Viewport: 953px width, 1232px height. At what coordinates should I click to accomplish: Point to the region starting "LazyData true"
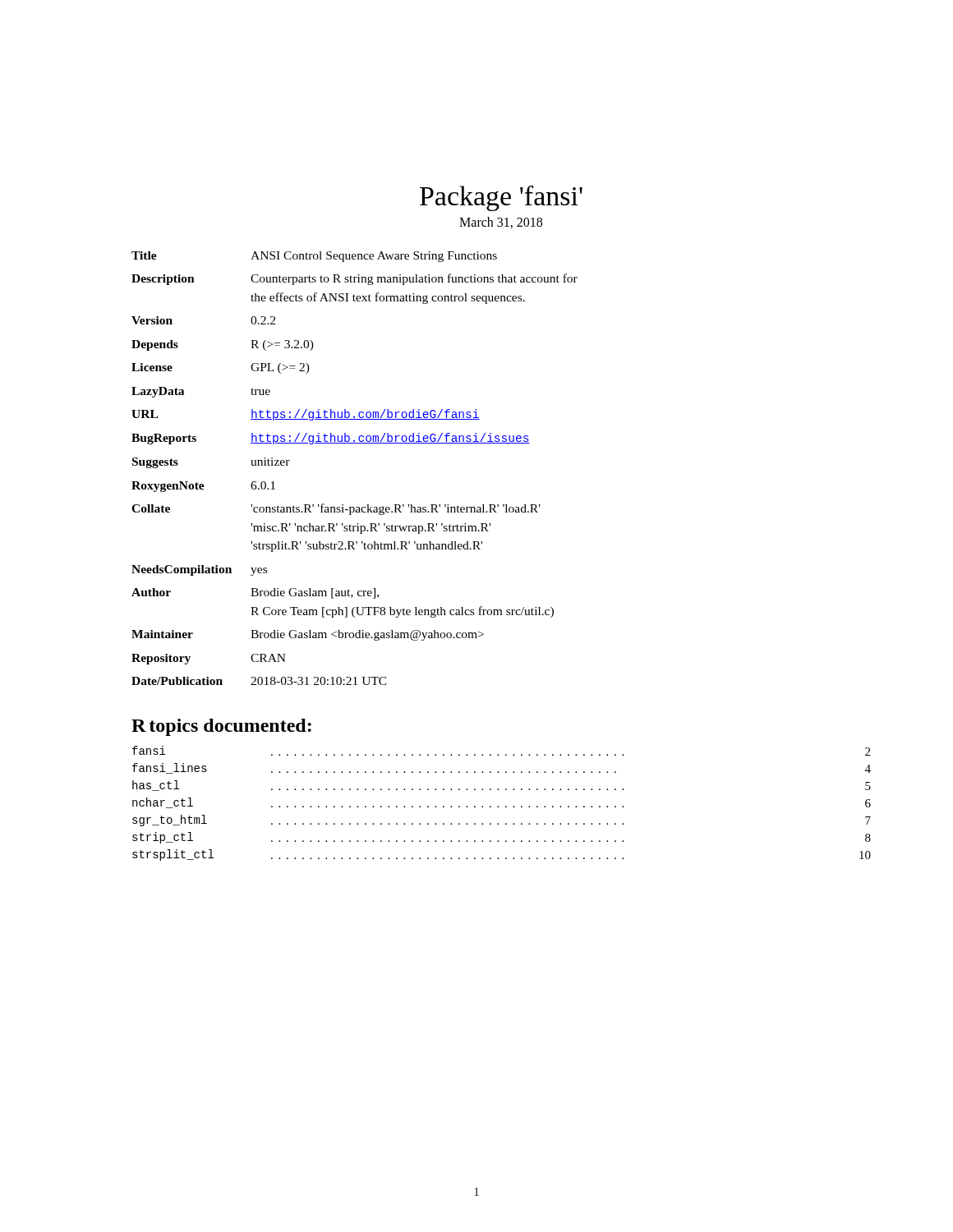(x=149, y=392)
